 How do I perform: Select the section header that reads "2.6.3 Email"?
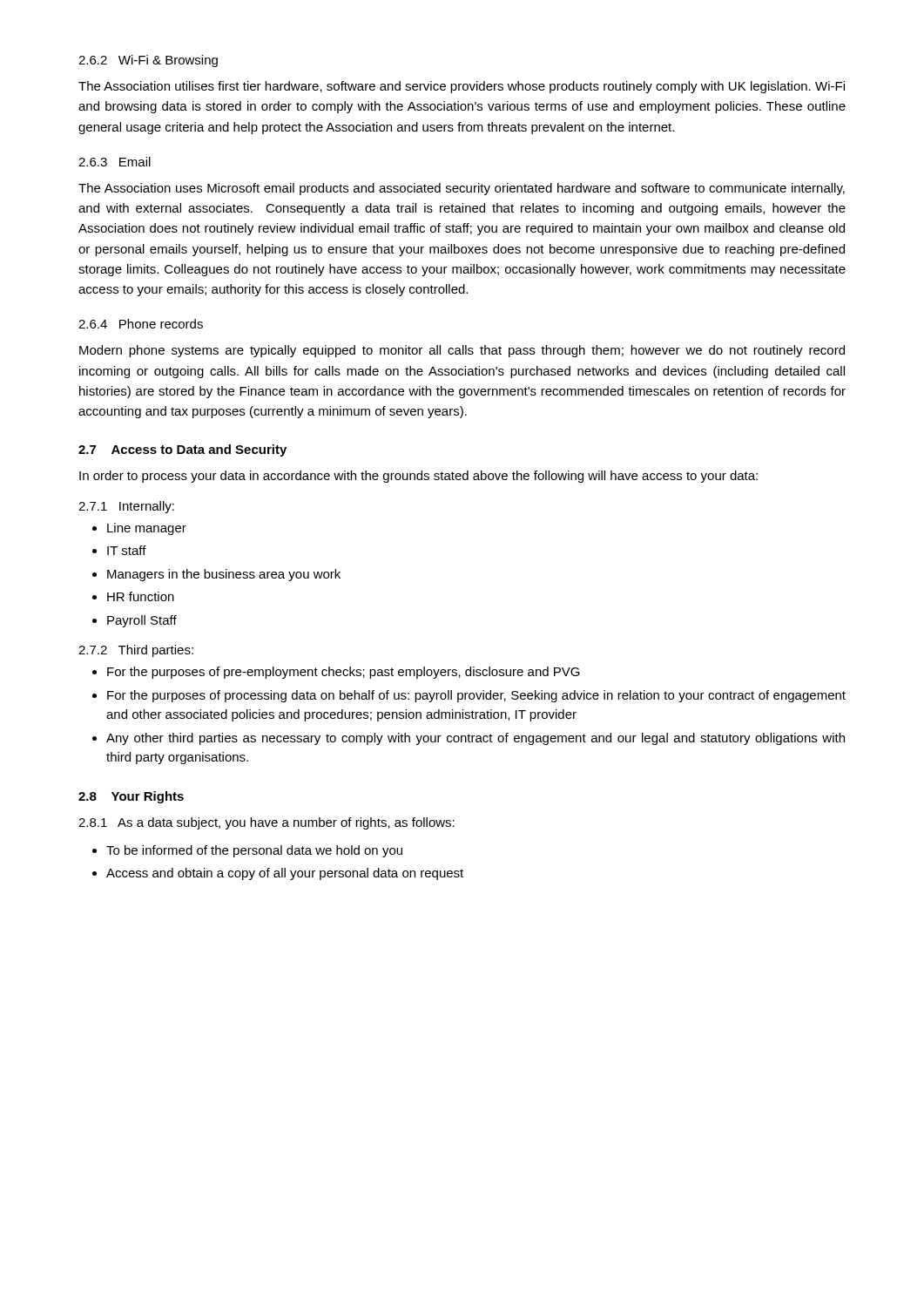tap(115, 161)
